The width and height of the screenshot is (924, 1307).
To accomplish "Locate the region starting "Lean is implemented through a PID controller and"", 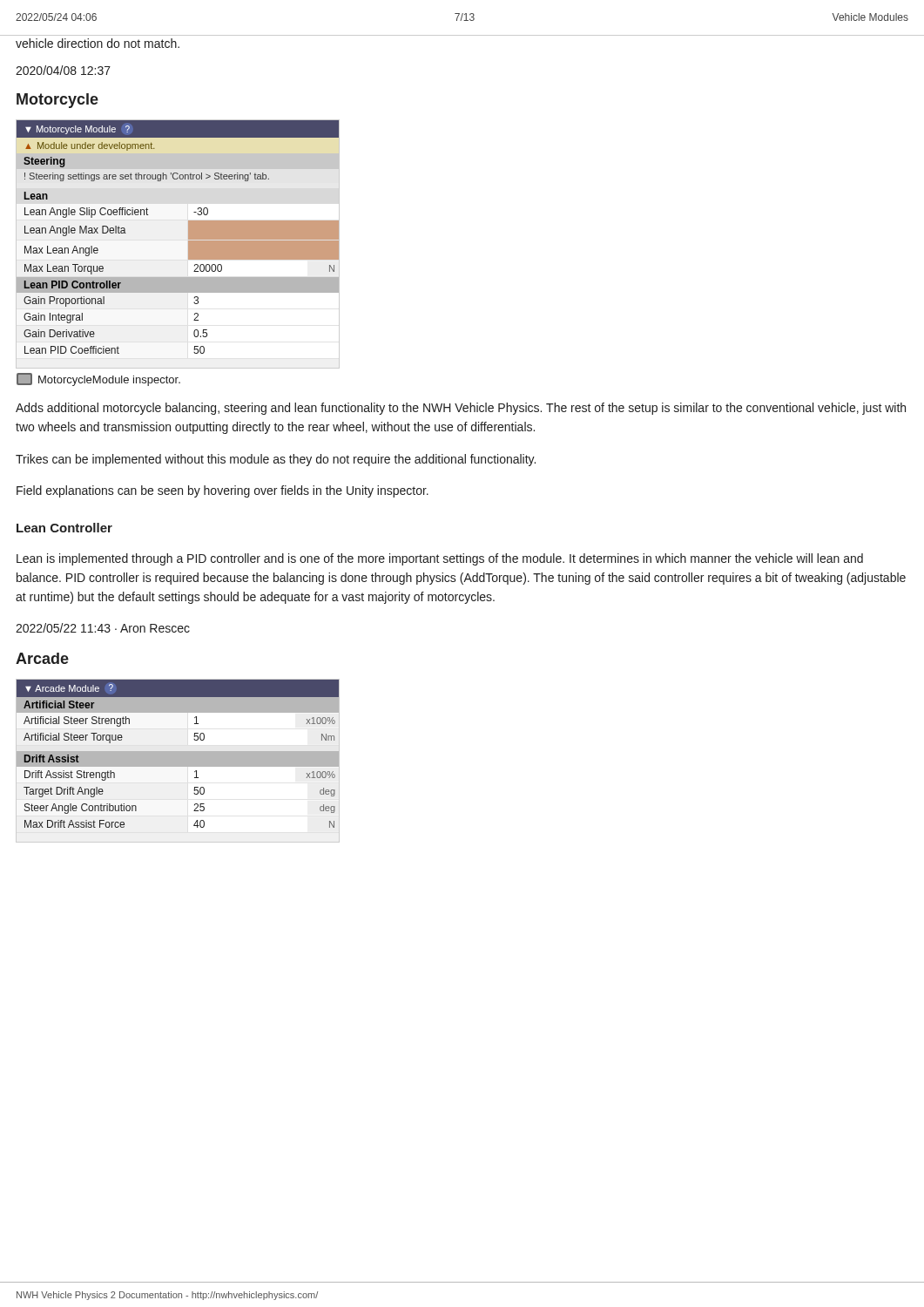I will coord(461,578).
